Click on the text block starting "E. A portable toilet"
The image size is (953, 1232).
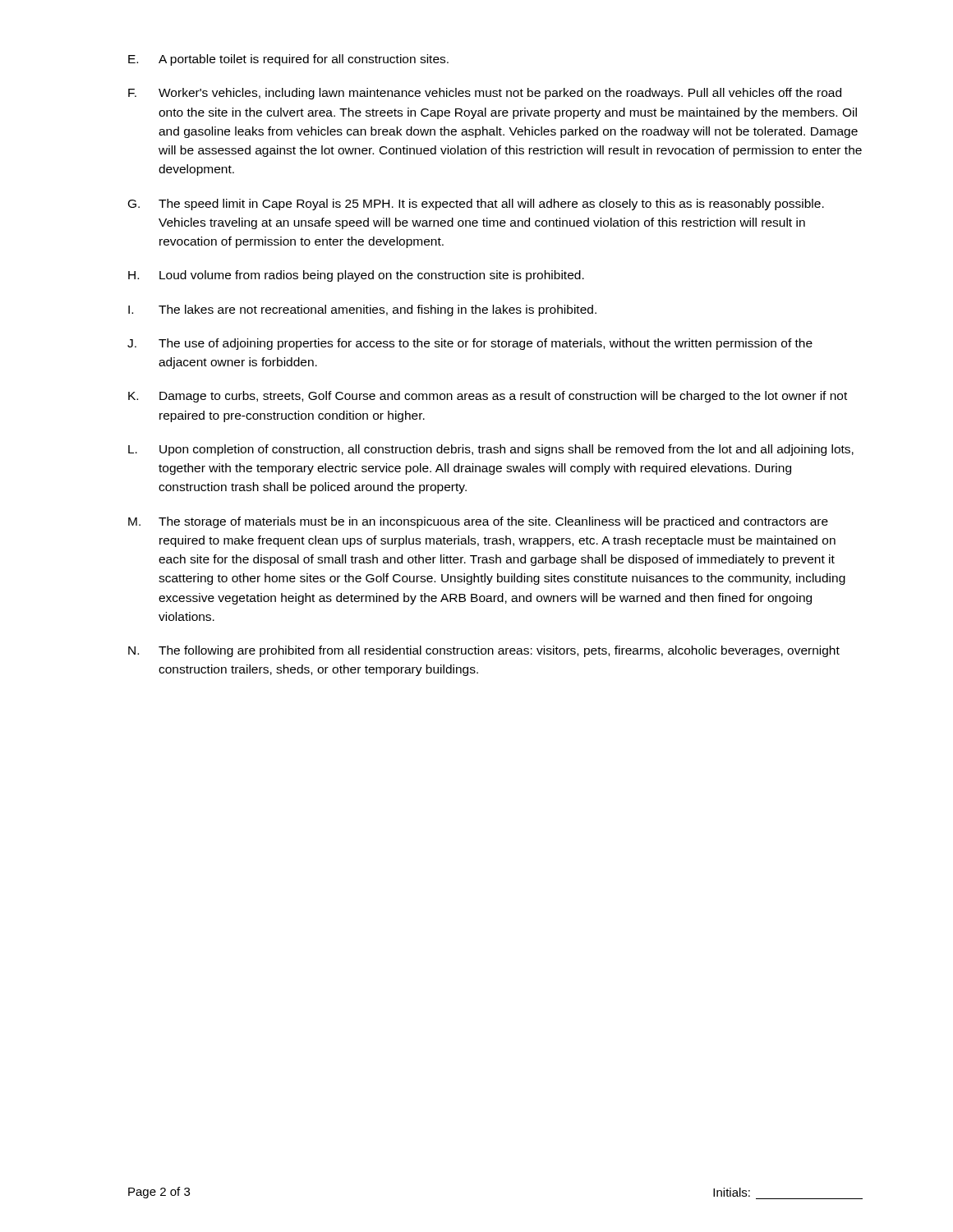(288, 60)
